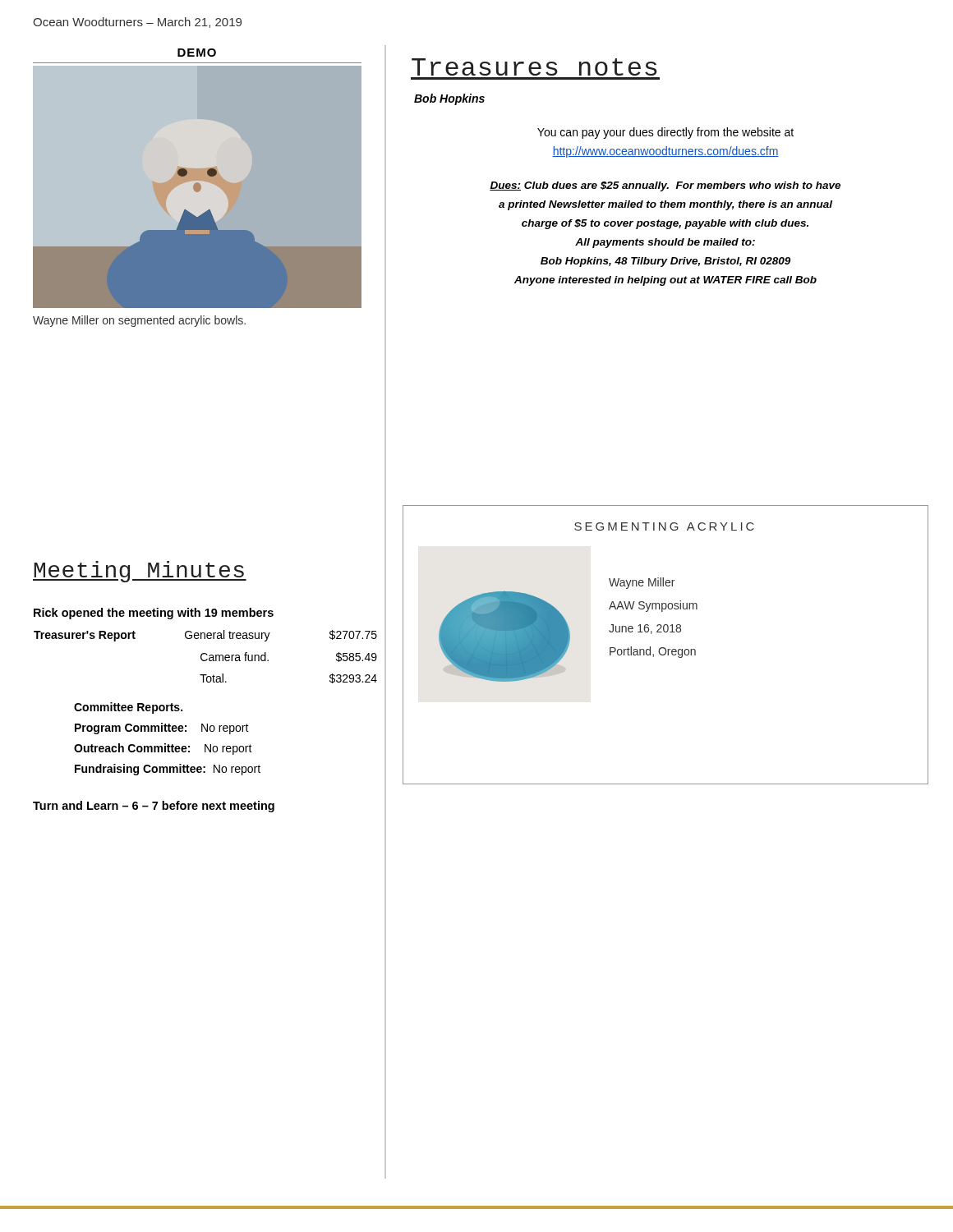Click the passage that begins "Outreach Committee: No"
The height and width of the screenshot is (1232, 953).
point(163,748)
